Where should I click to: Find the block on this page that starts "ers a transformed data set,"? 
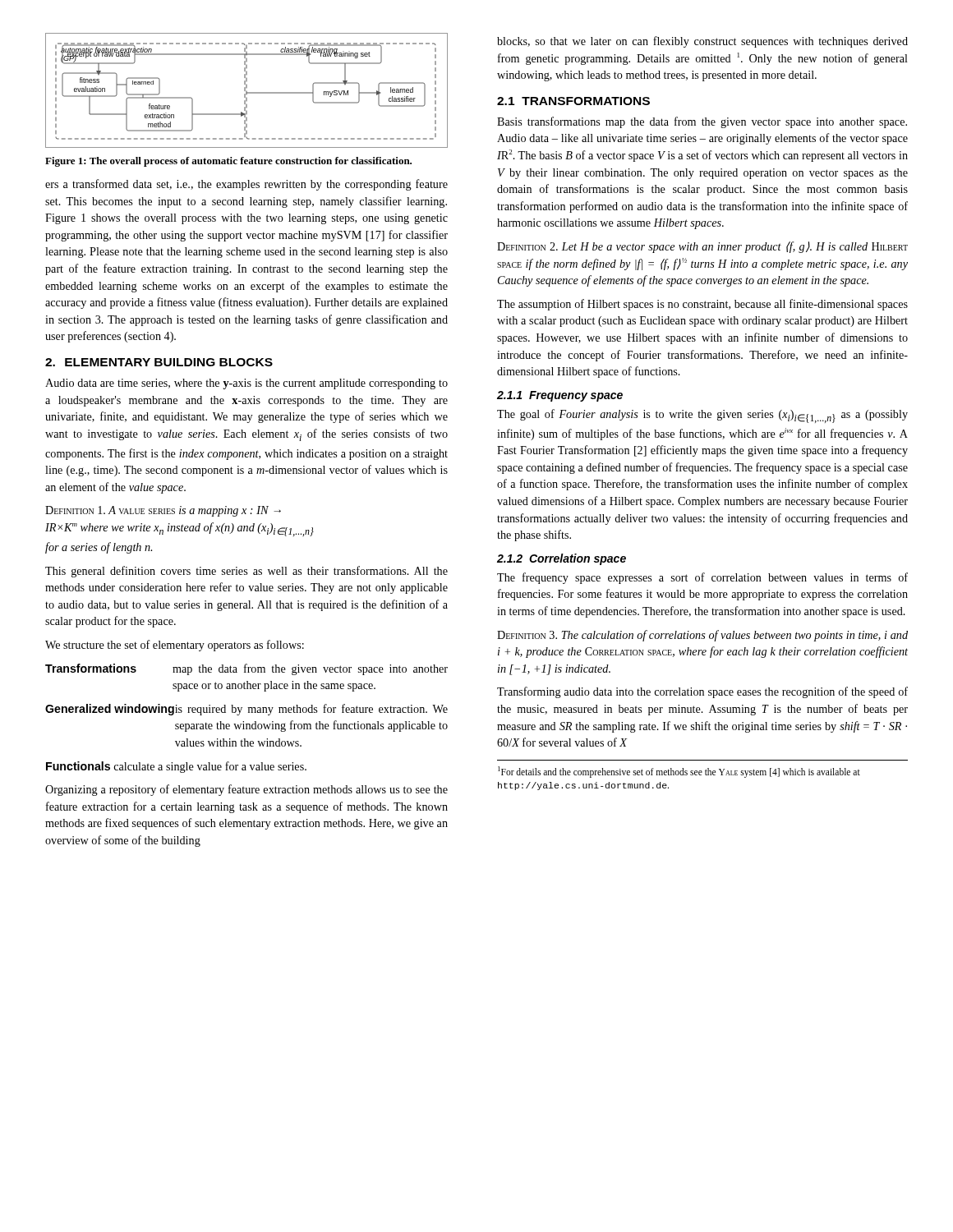point(246,260)
